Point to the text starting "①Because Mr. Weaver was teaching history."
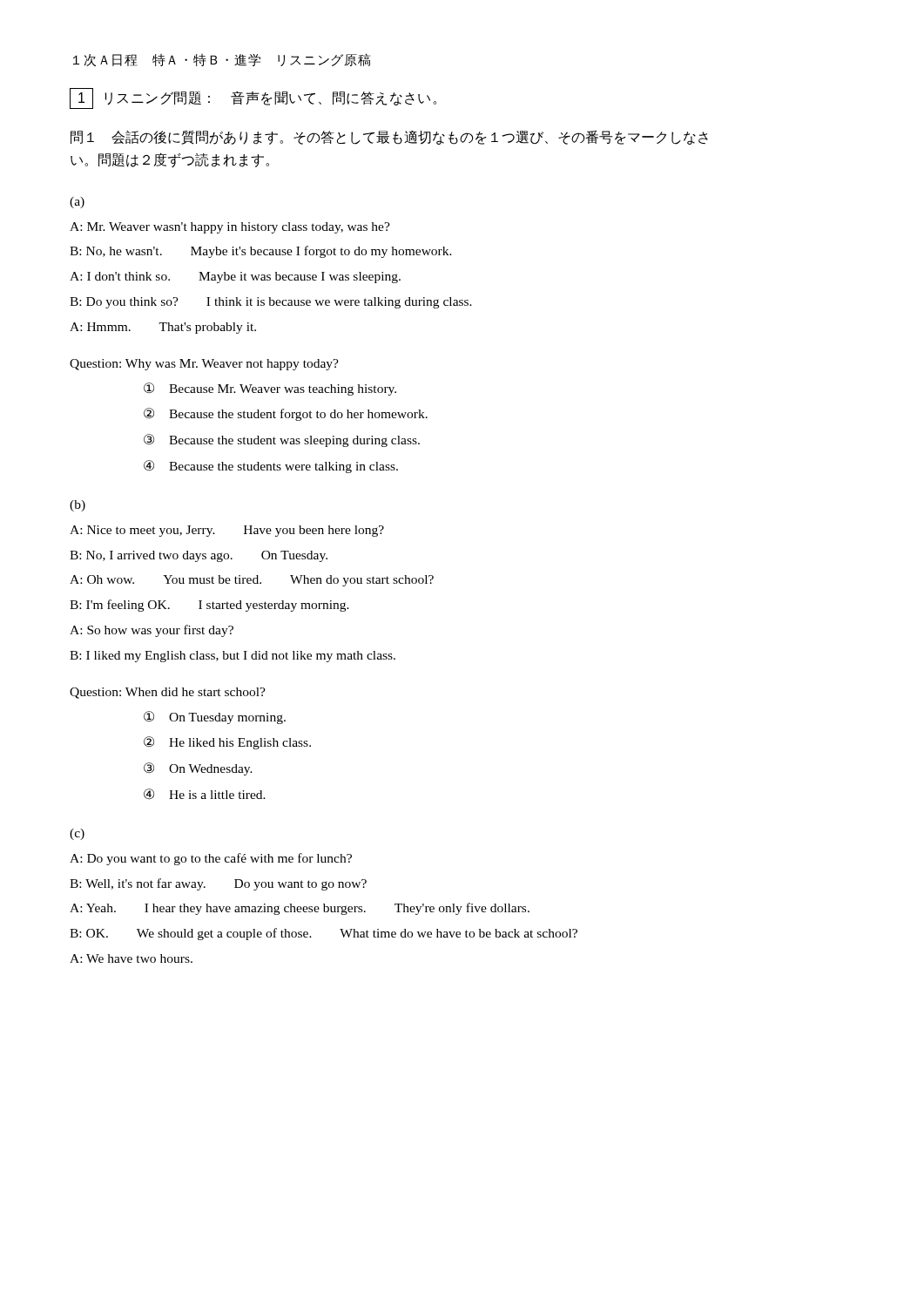Screen dimensions: 1307x924 (268, 389)
